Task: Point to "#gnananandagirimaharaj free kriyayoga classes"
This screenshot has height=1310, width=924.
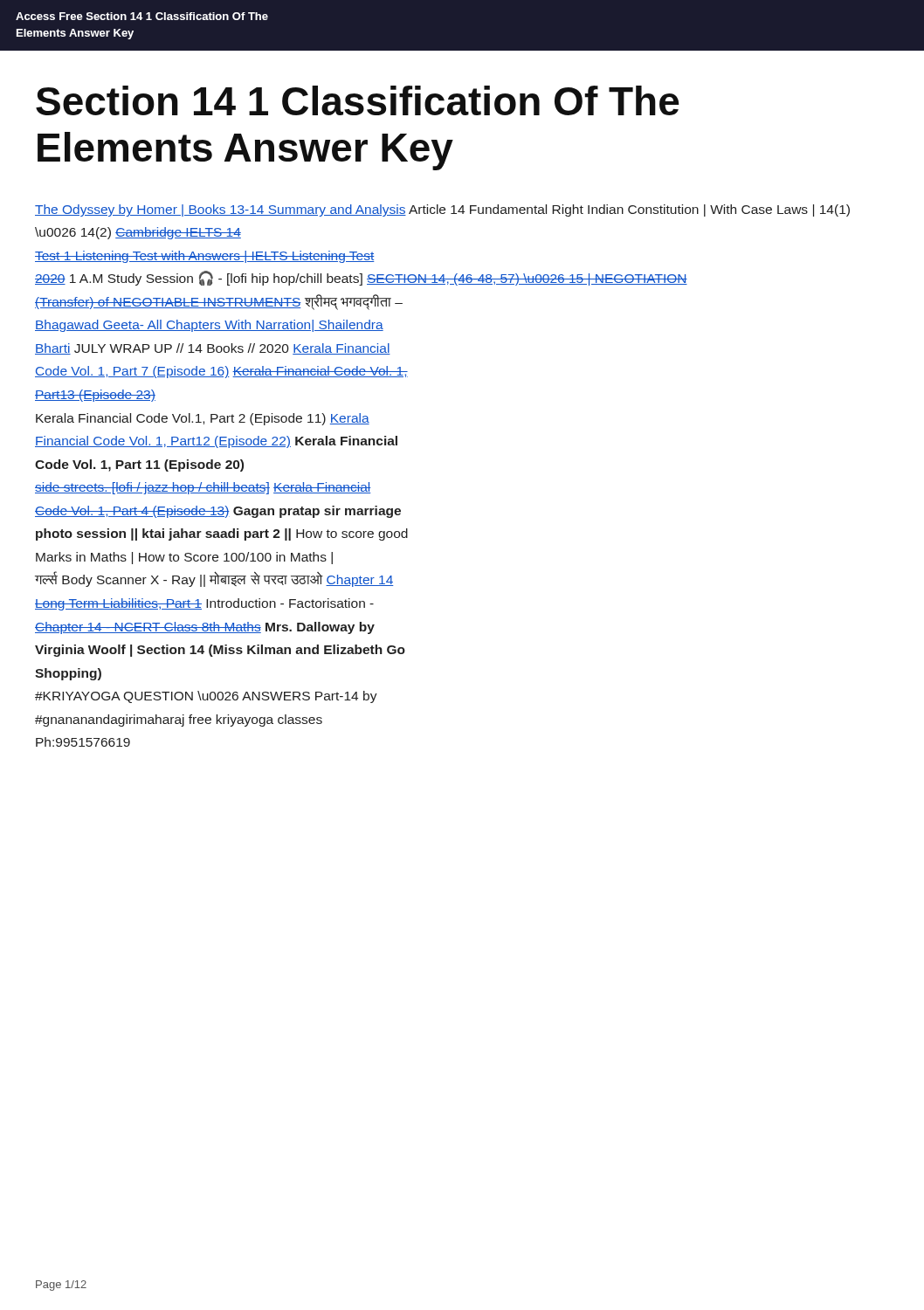Action: (179, 719)
